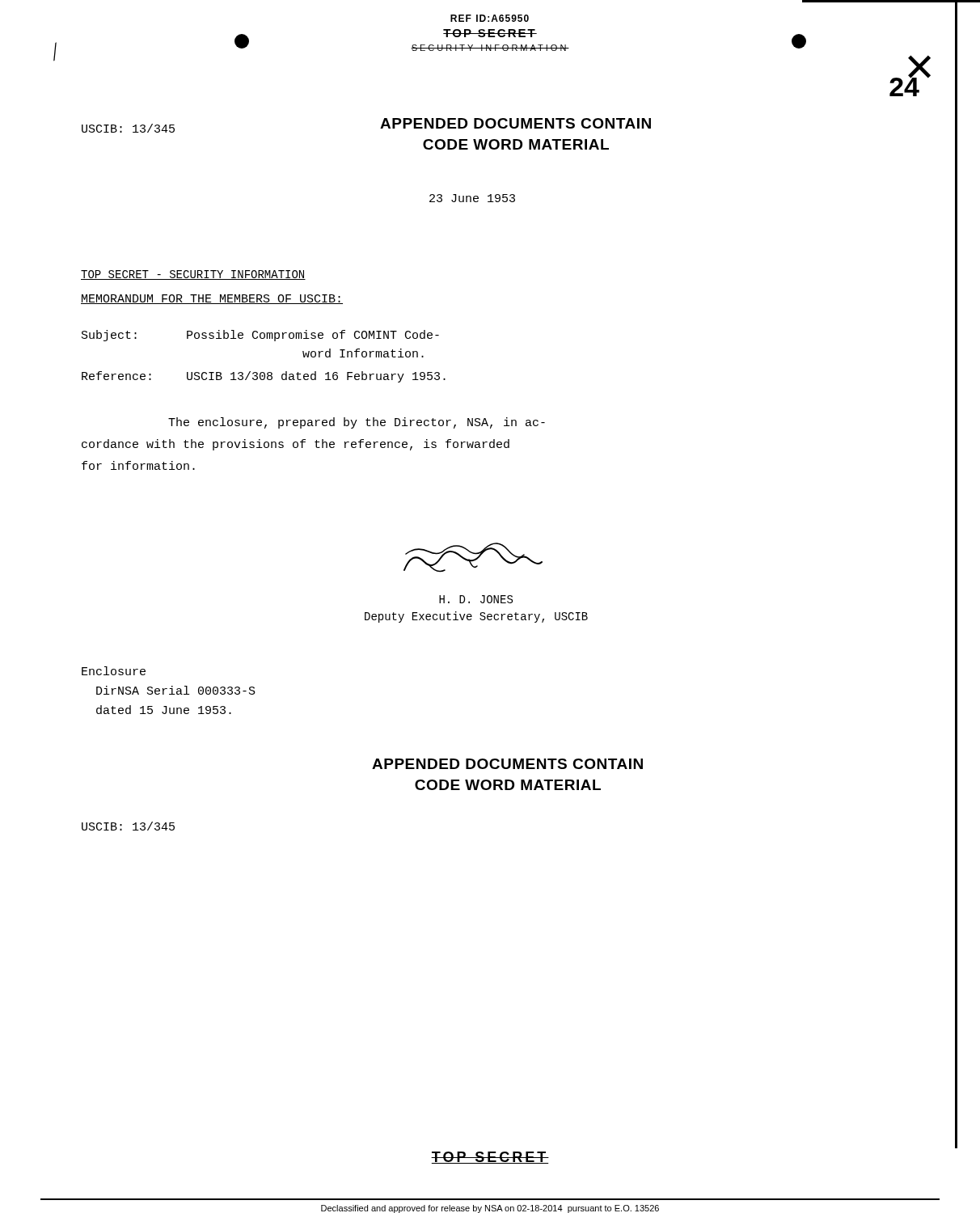Navigate to the block starting "H. D. JONES Deputy Executive"
The width and height of the screenshot is (980, 1213).
[x=476, y=609]
